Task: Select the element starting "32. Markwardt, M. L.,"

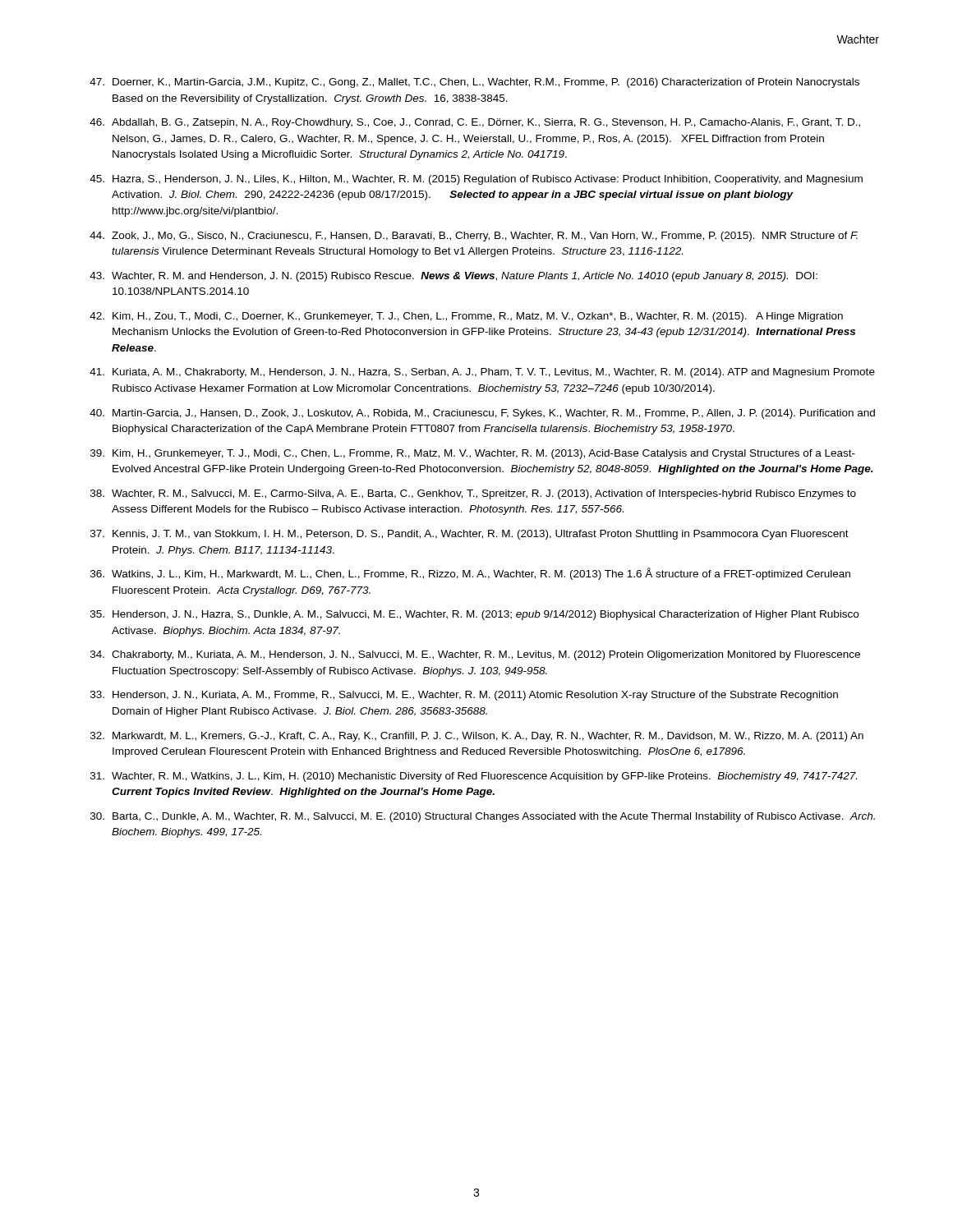Action: tap(476, 743)
